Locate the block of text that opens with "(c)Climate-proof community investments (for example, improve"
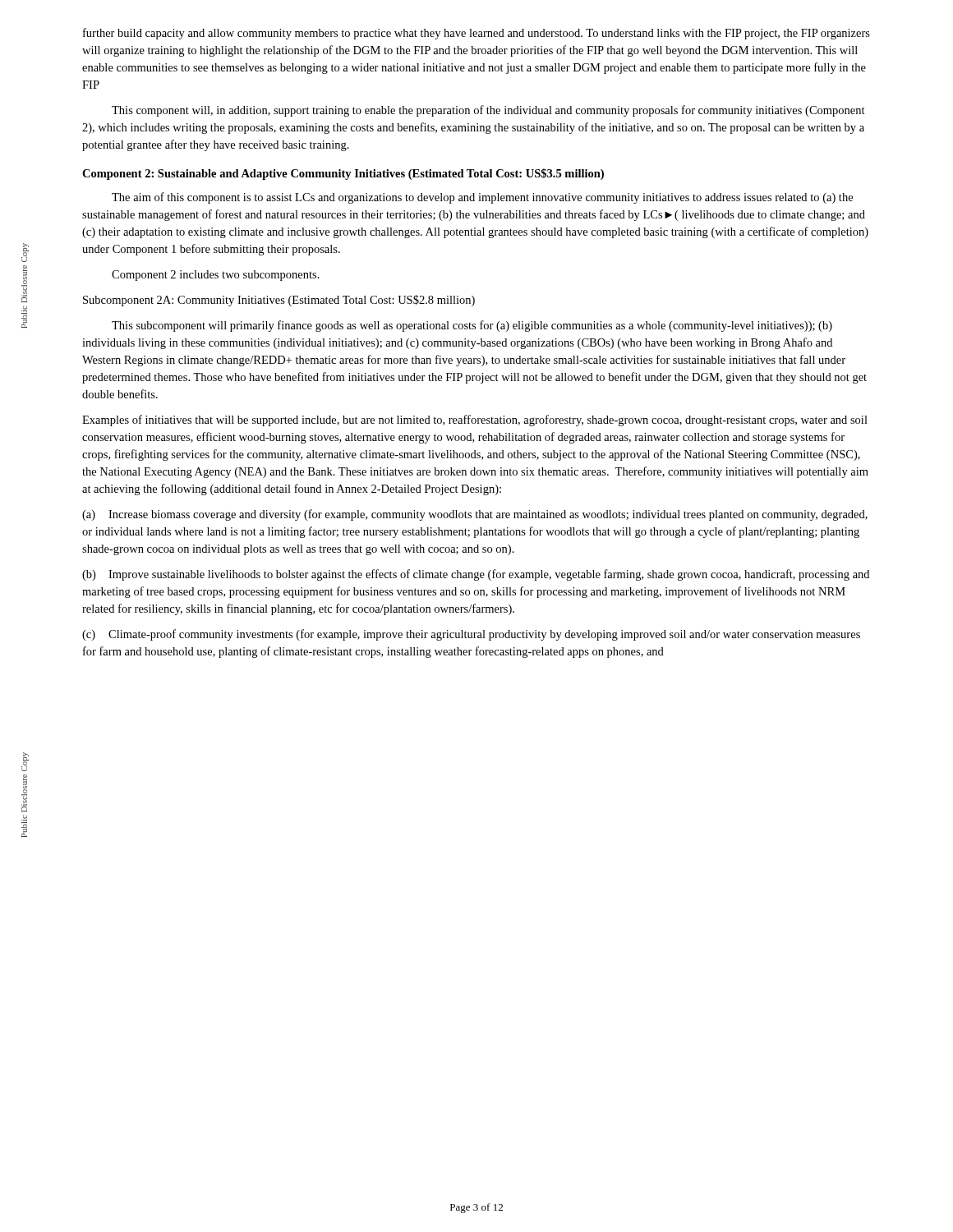This screenshot has height=1232, width=953. click(x=476, y=643)
